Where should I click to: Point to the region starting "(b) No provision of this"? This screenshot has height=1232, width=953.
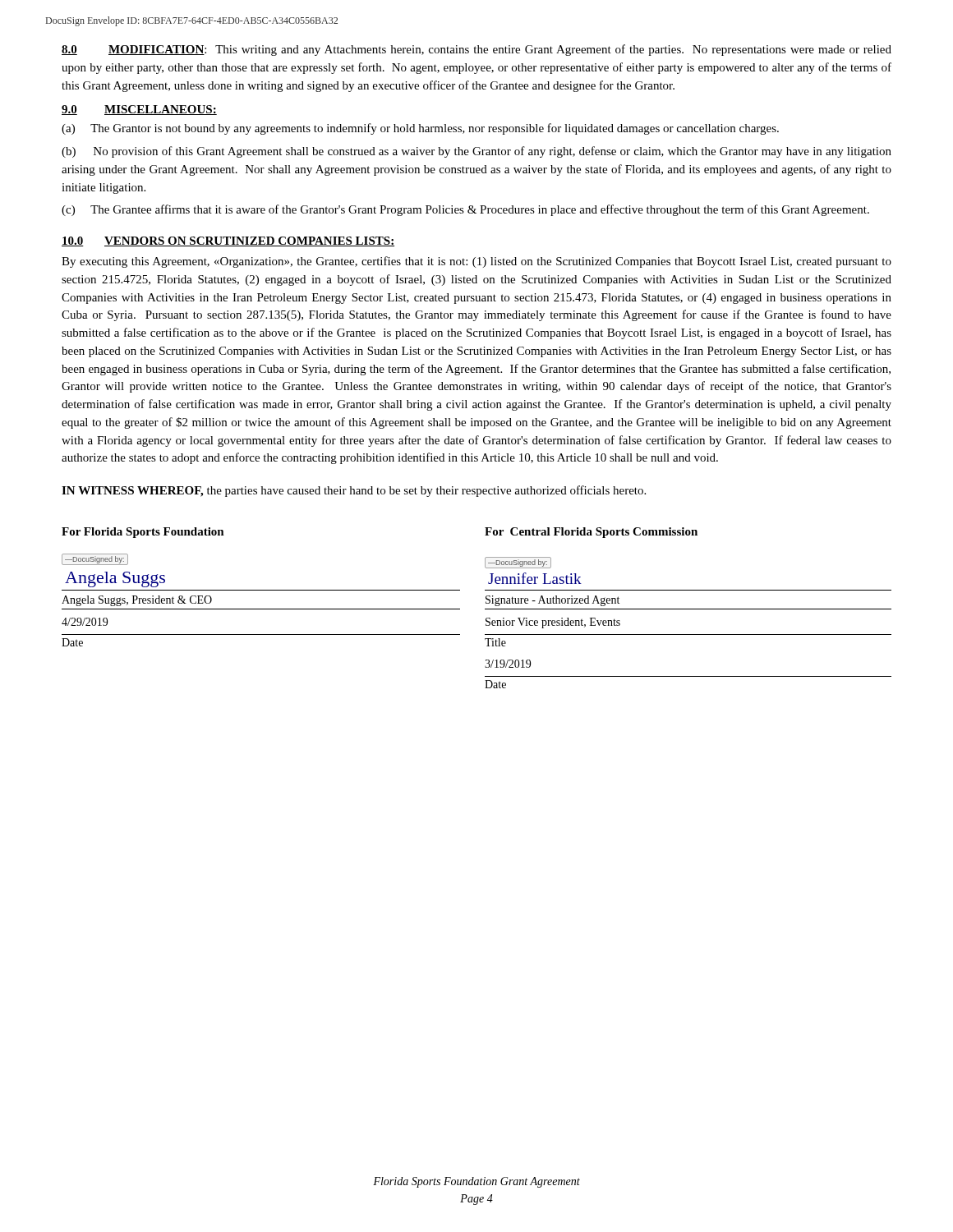[x=476, y=170]
